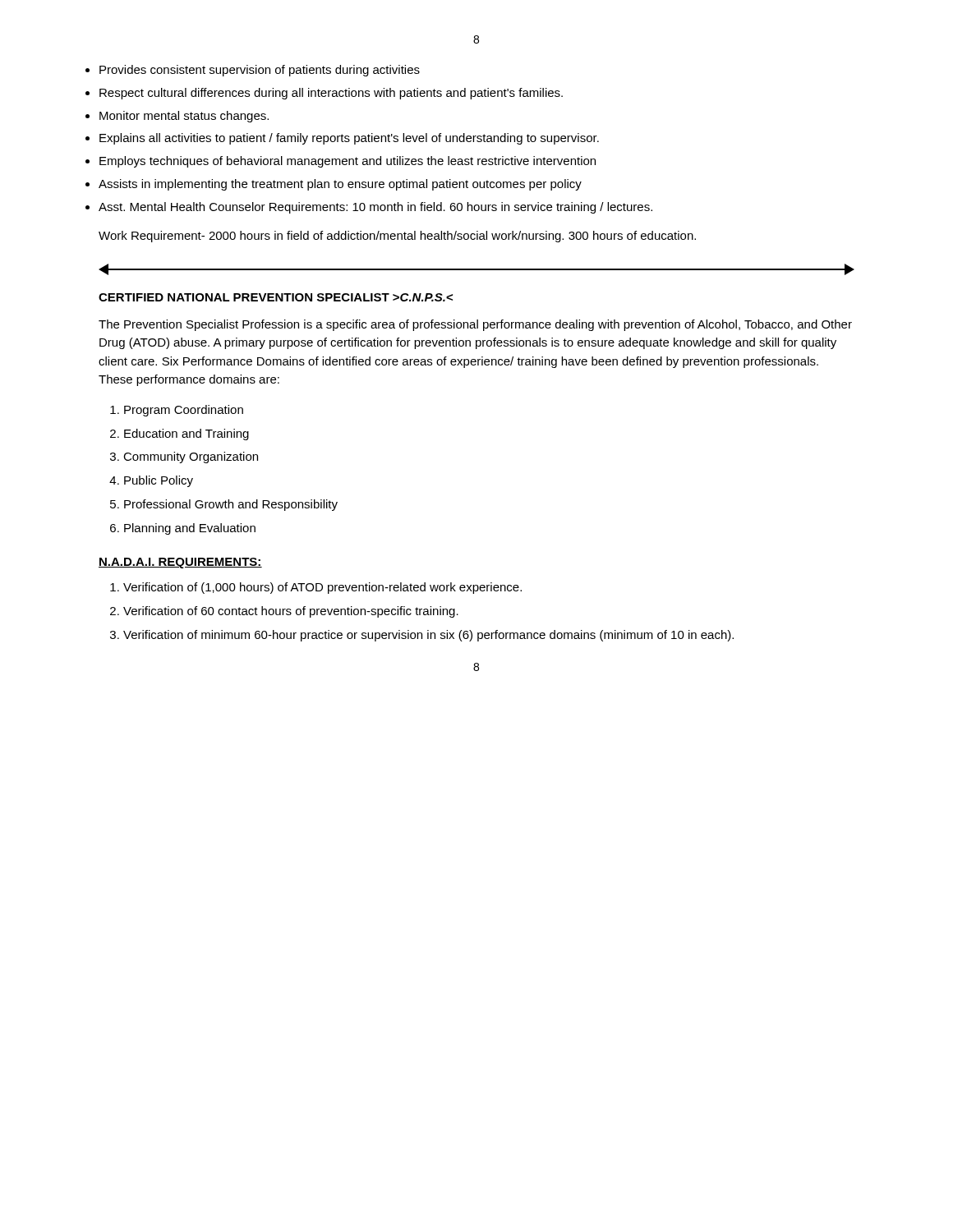The height and width of the screenshot is (1232, 953).
Task: Locate the block of text that opens with "Employs techniques of behavioral"
Action: [476, 161]
